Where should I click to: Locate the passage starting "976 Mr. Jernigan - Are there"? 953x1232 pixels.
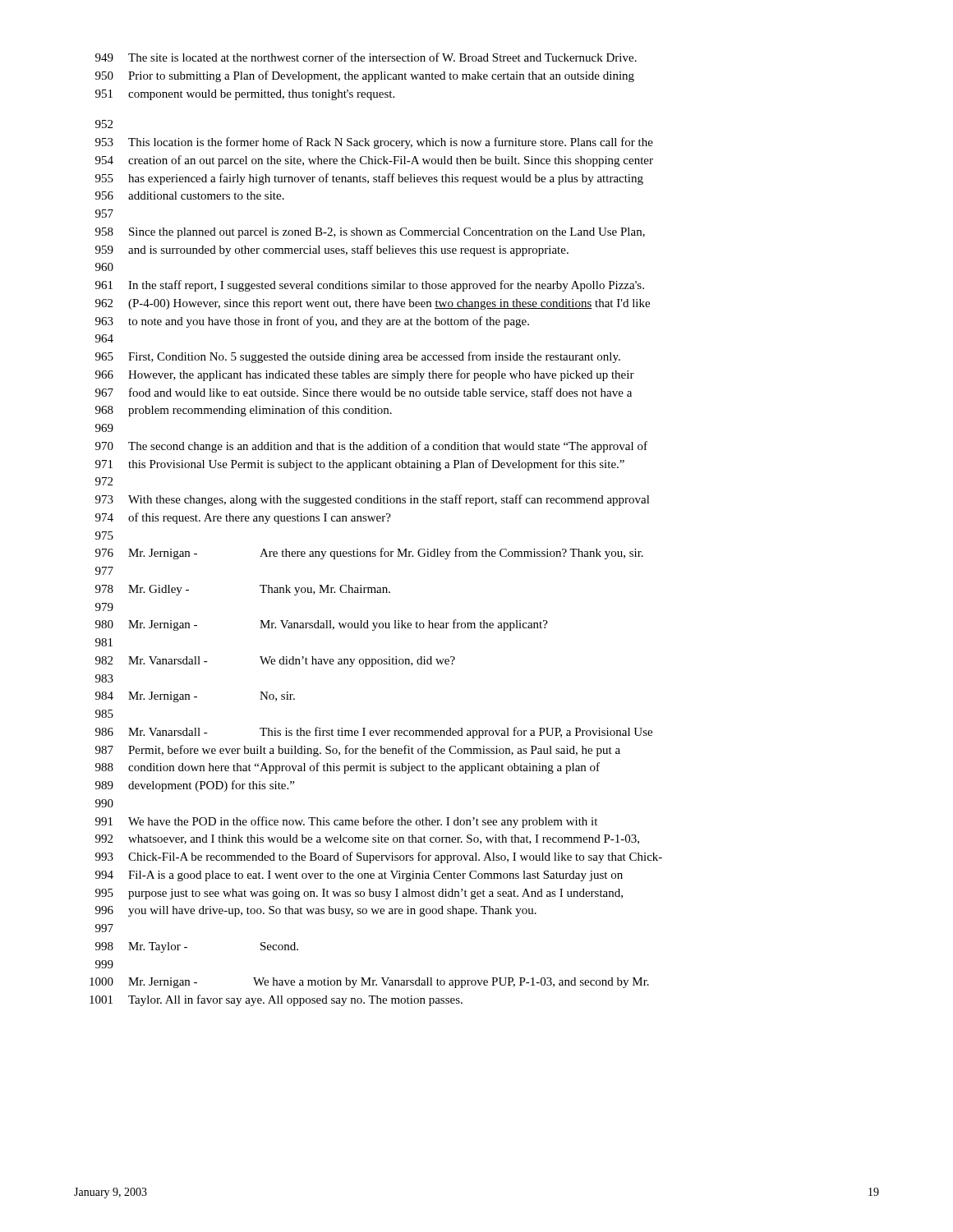476,554
